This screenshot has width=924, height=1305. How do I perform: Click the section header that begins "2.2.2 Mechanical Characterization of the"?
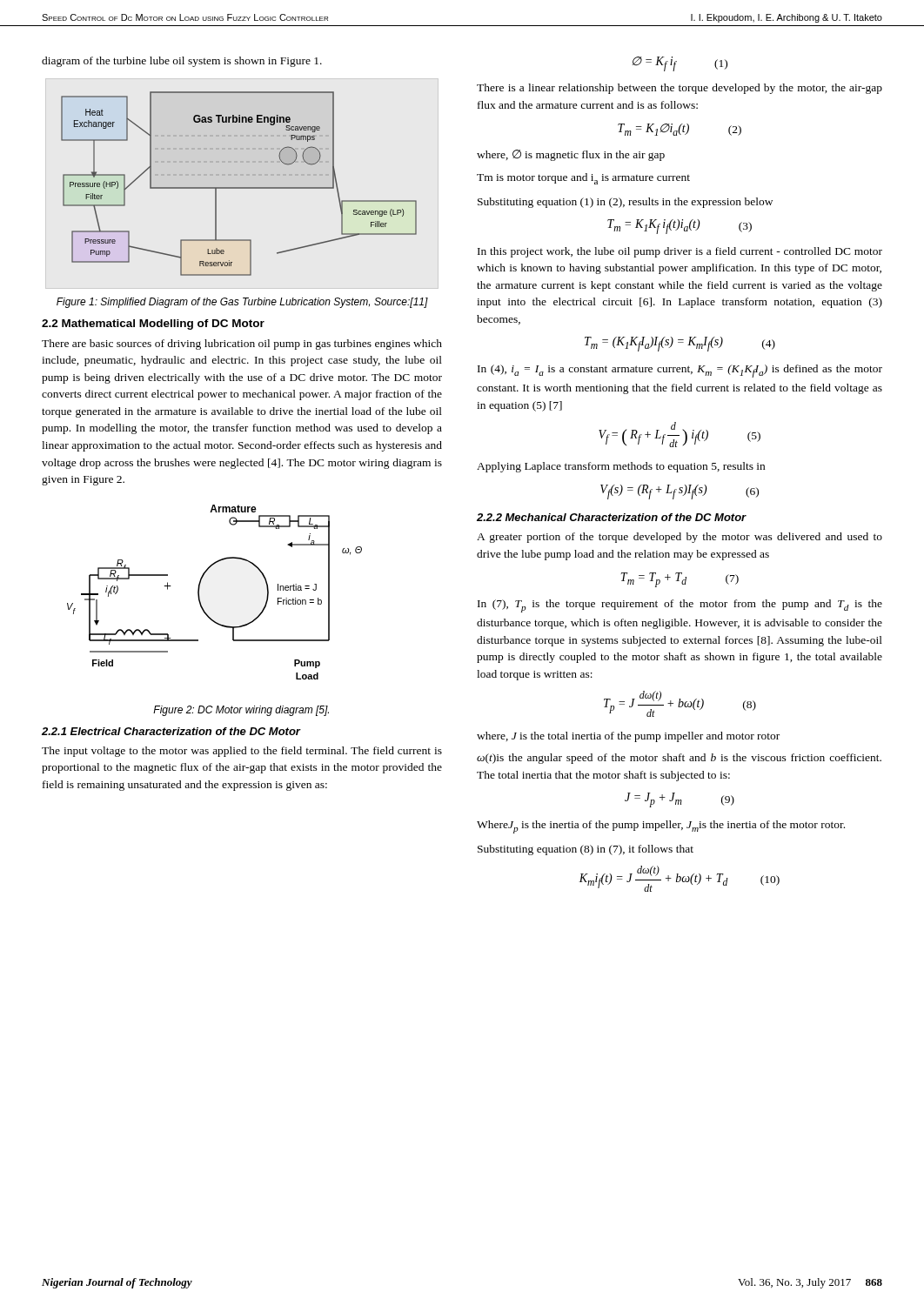pyautogui.click(x=611, y=518)
